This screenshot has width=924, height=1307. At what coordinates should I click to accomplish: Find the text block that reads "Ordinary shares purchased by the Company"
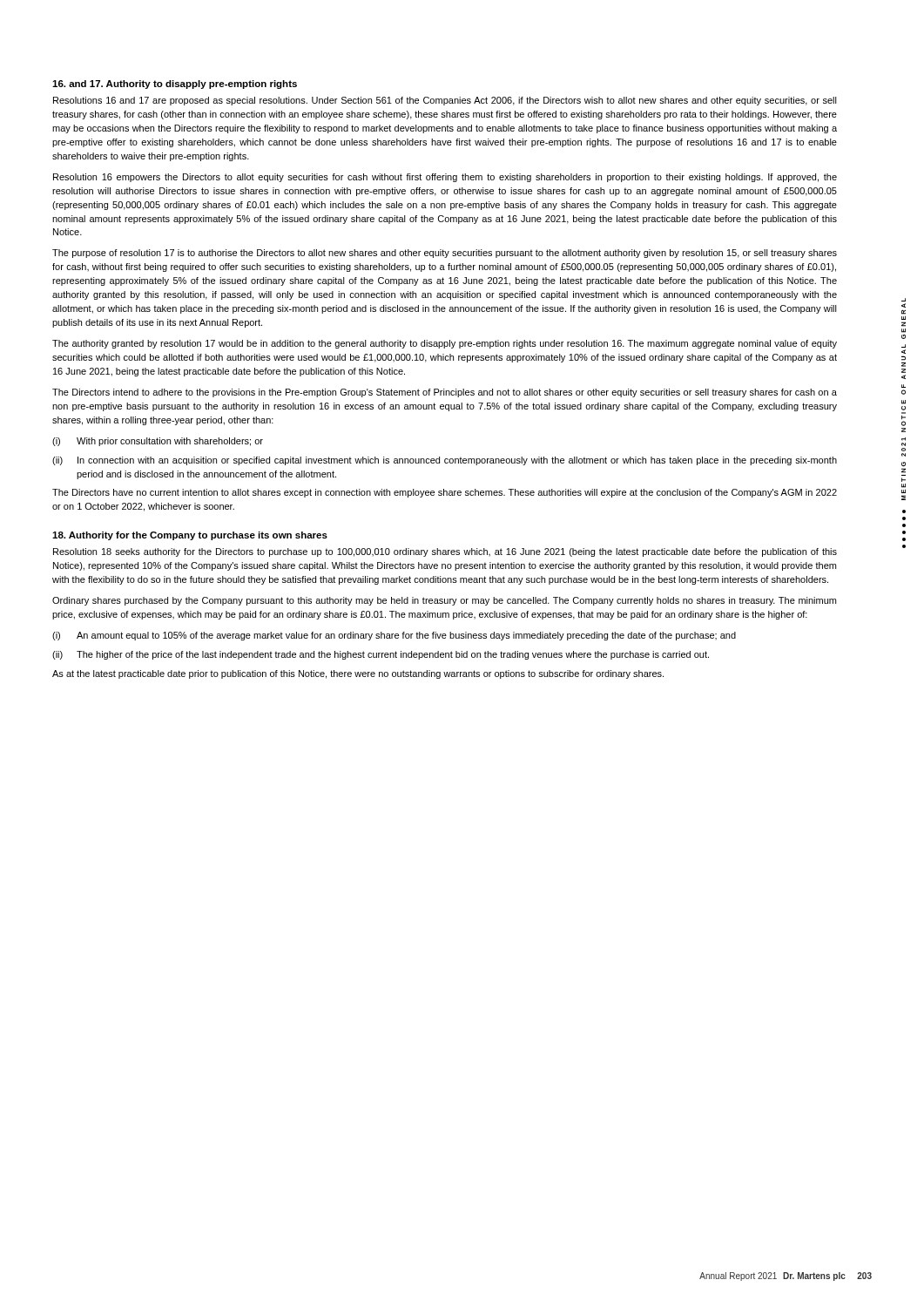tap(445, 608)
